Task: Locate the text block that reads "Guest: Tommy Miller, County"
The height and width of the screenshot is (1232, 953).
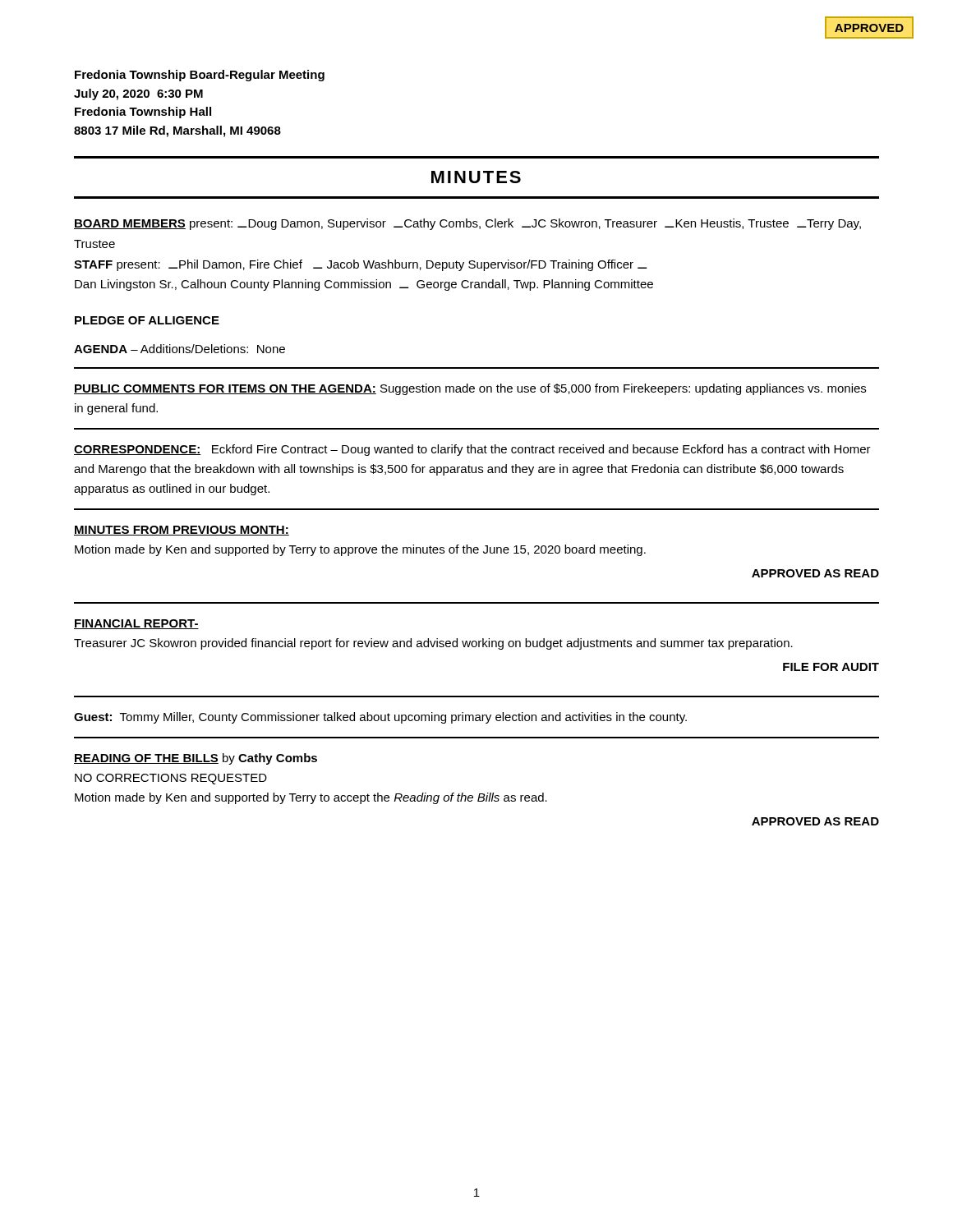Action: [x=476, y=717]
